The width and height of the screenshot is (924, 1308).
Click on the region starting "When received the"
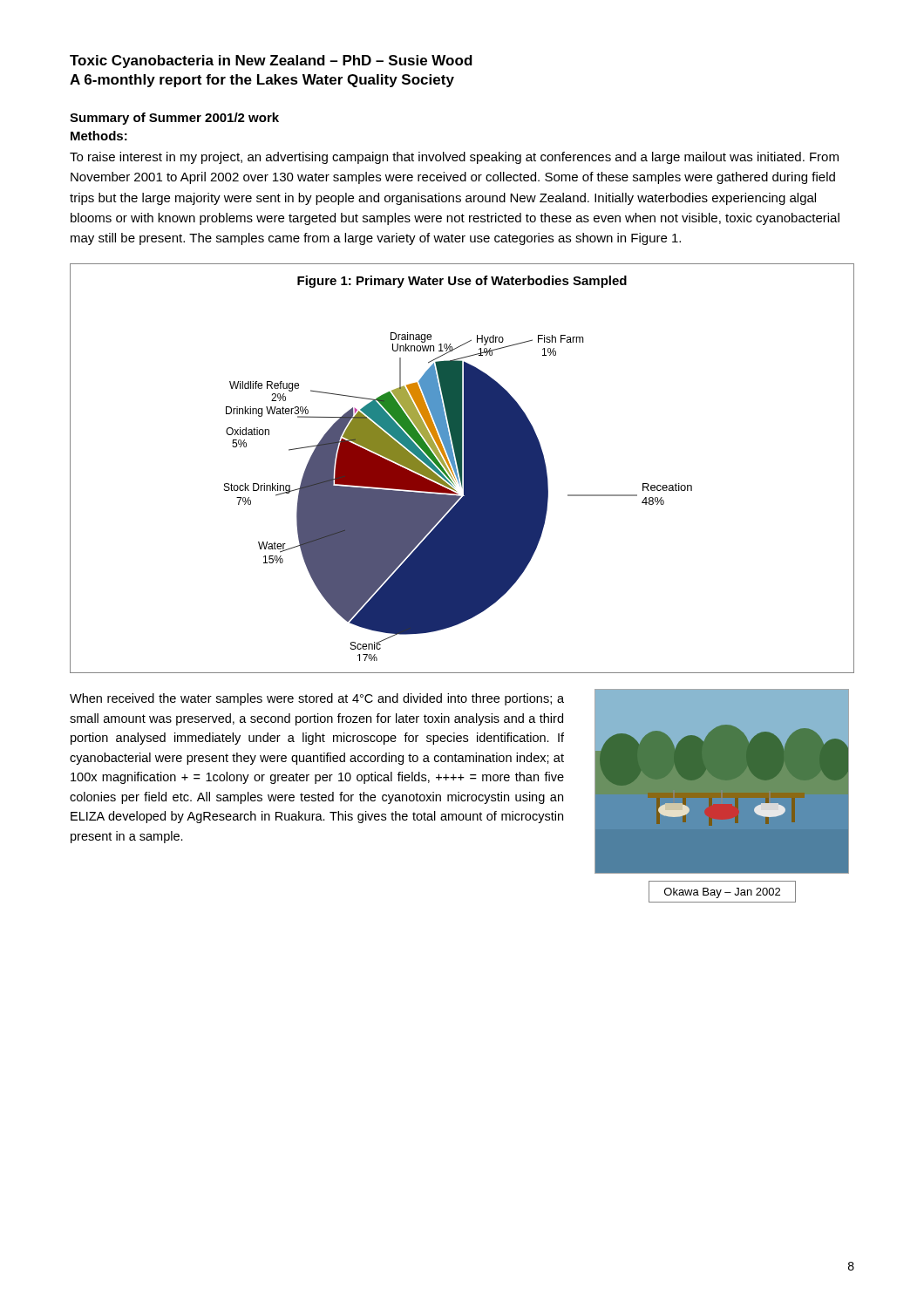(x=317, y=767)
